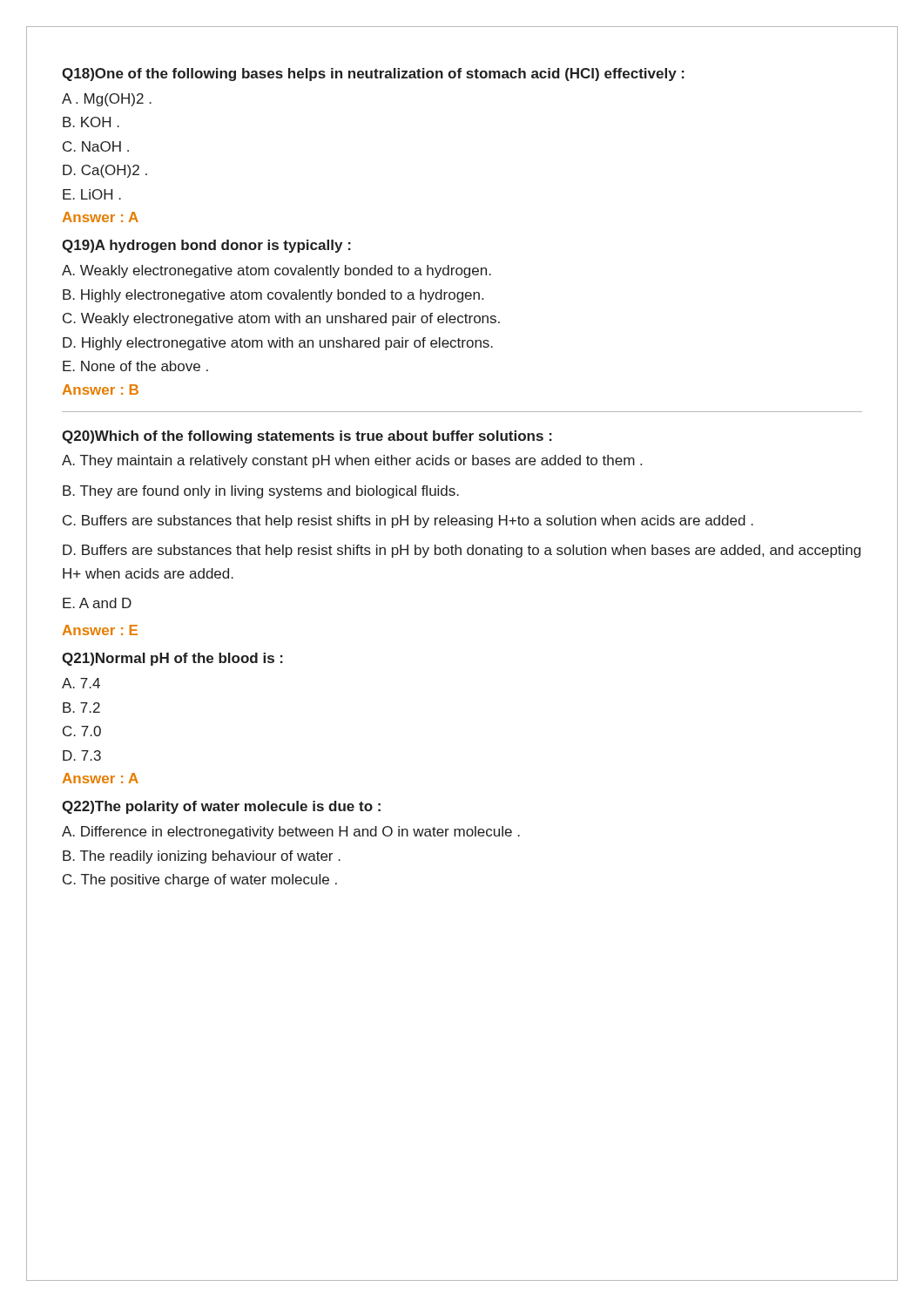Click on the list item with the text "A. Weakly electronegative"
The width and height of the screenshot is (924, 1307).
click(x=277, y=271)
